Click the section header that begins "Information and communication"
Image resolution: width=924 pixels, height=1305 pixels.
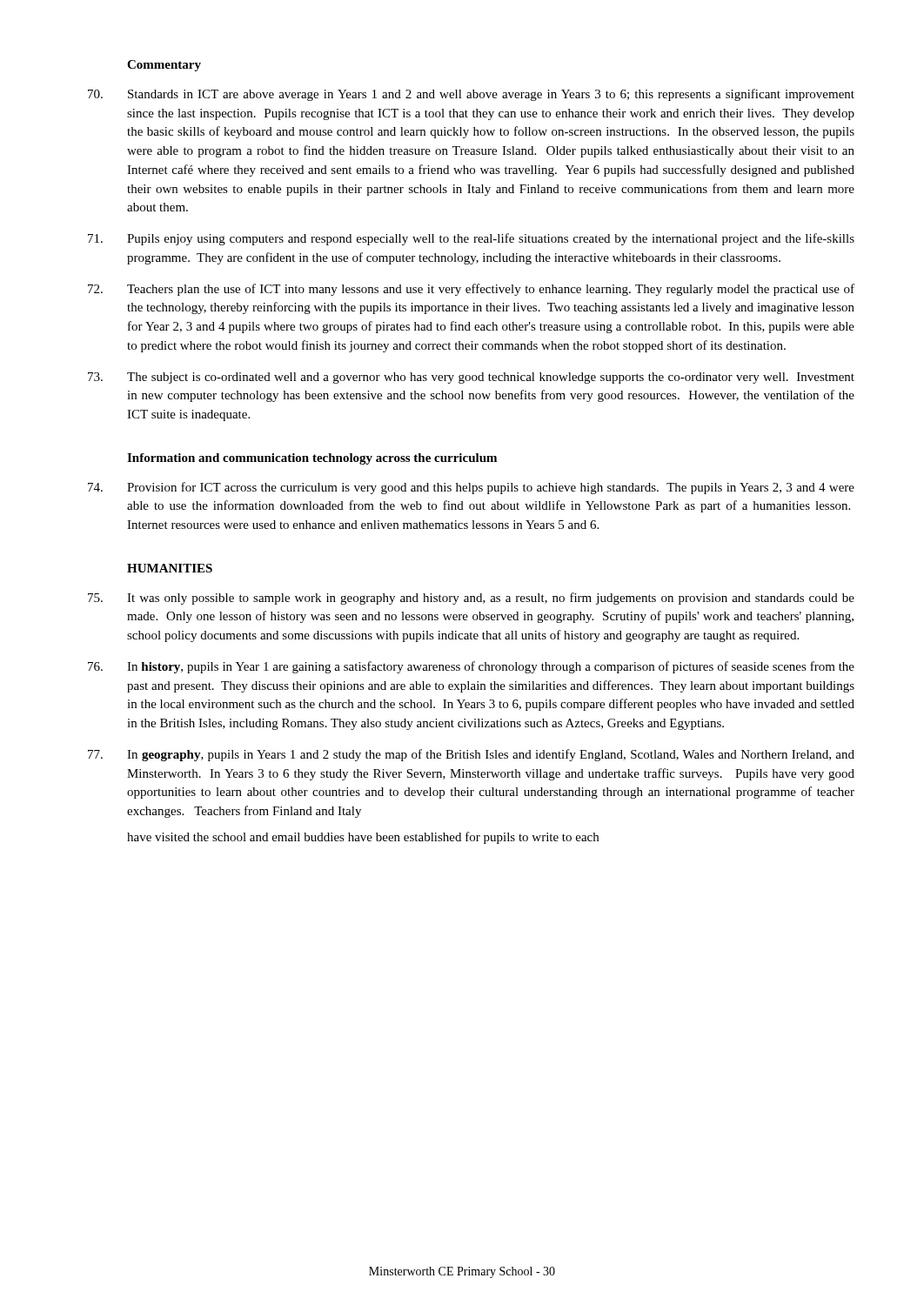[312, 457]
